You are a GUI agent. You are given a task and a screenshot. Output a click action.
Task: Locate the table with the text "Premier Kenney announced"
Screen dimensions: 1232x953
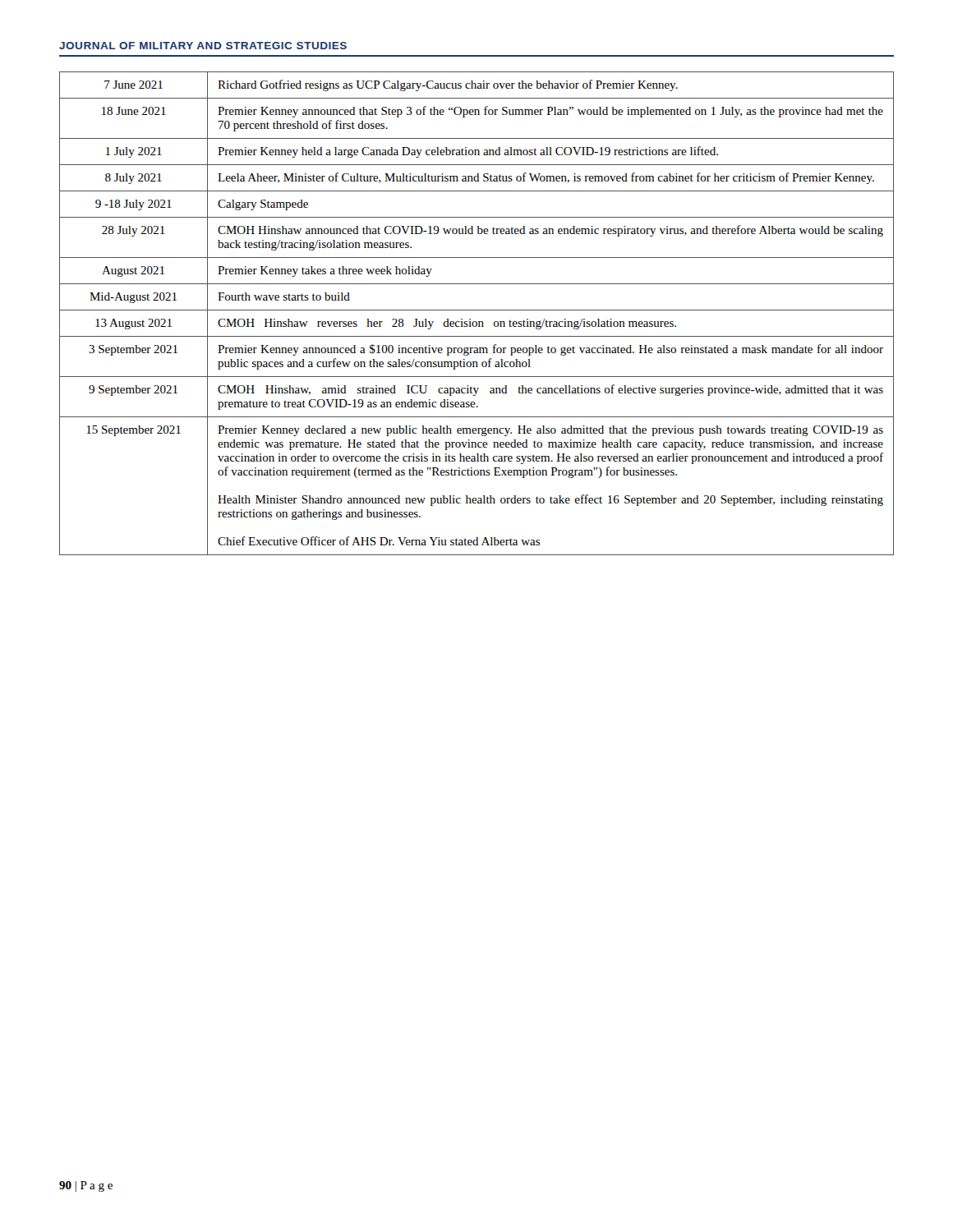coord(476,313)
